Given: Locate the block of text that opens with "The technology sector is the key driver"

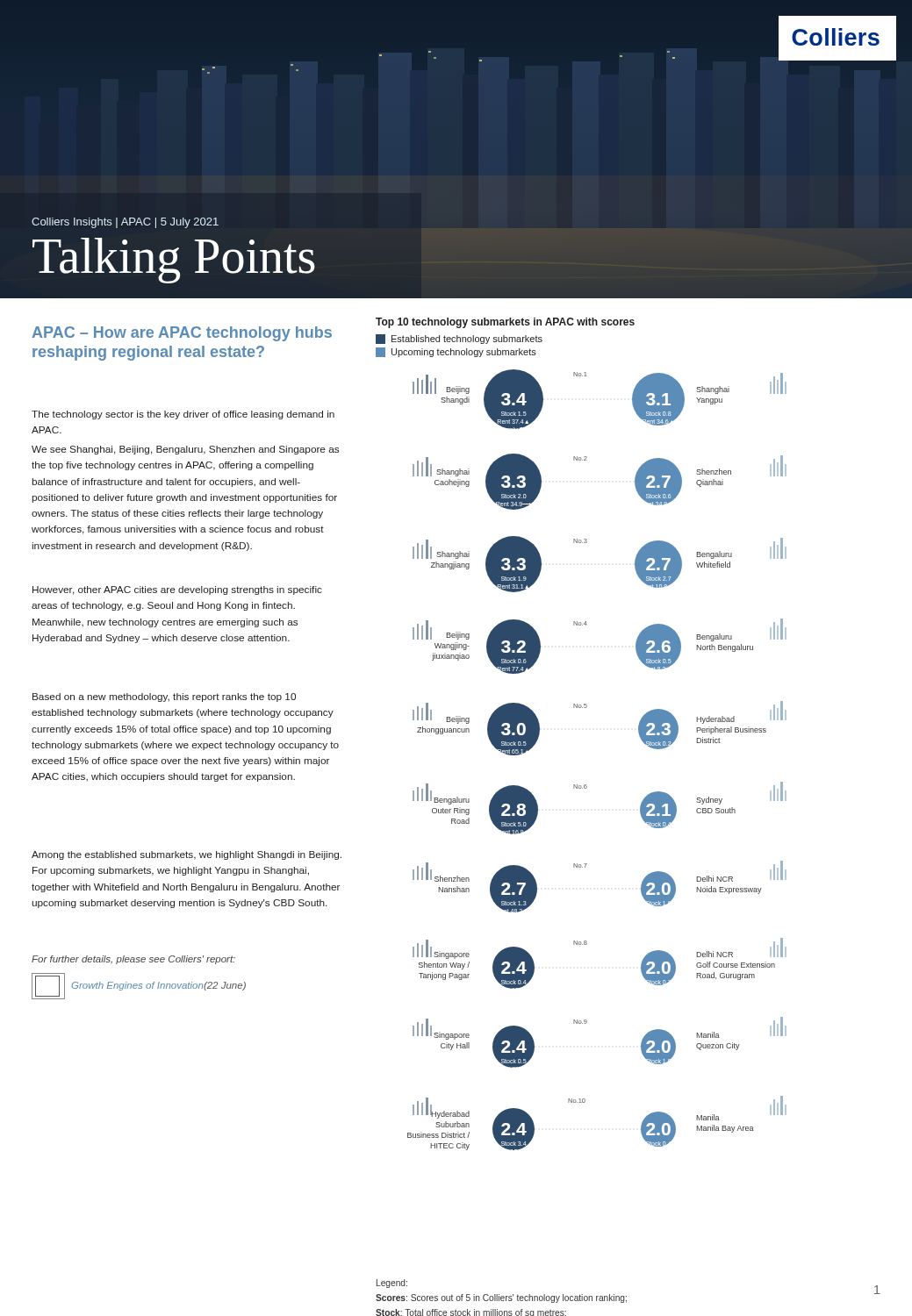Looking at the screenshot, I should click(183, 422).
